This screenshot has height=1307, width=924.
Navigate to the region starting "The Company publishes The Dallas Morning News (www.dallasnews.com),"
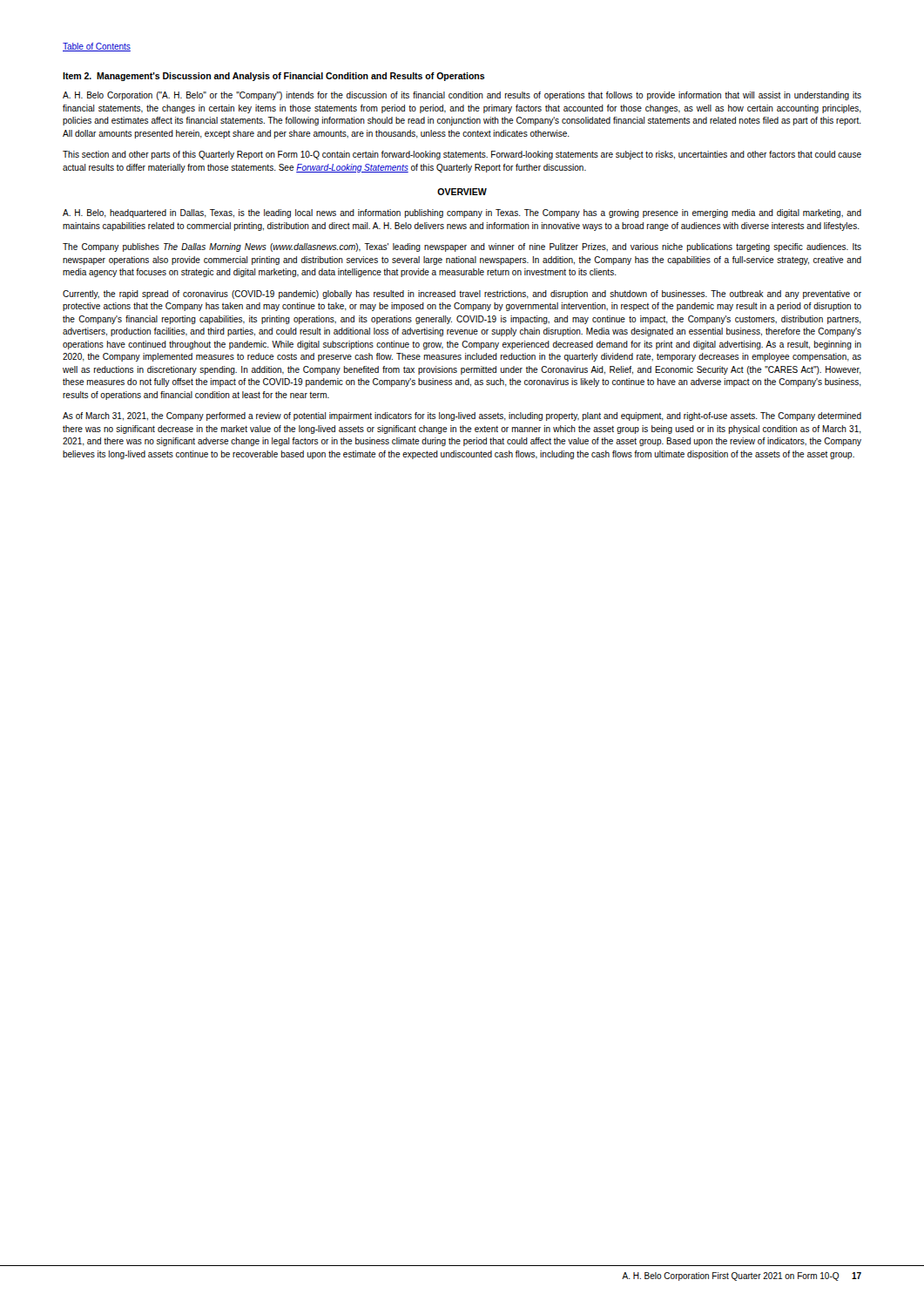click(x=462, y=260)
